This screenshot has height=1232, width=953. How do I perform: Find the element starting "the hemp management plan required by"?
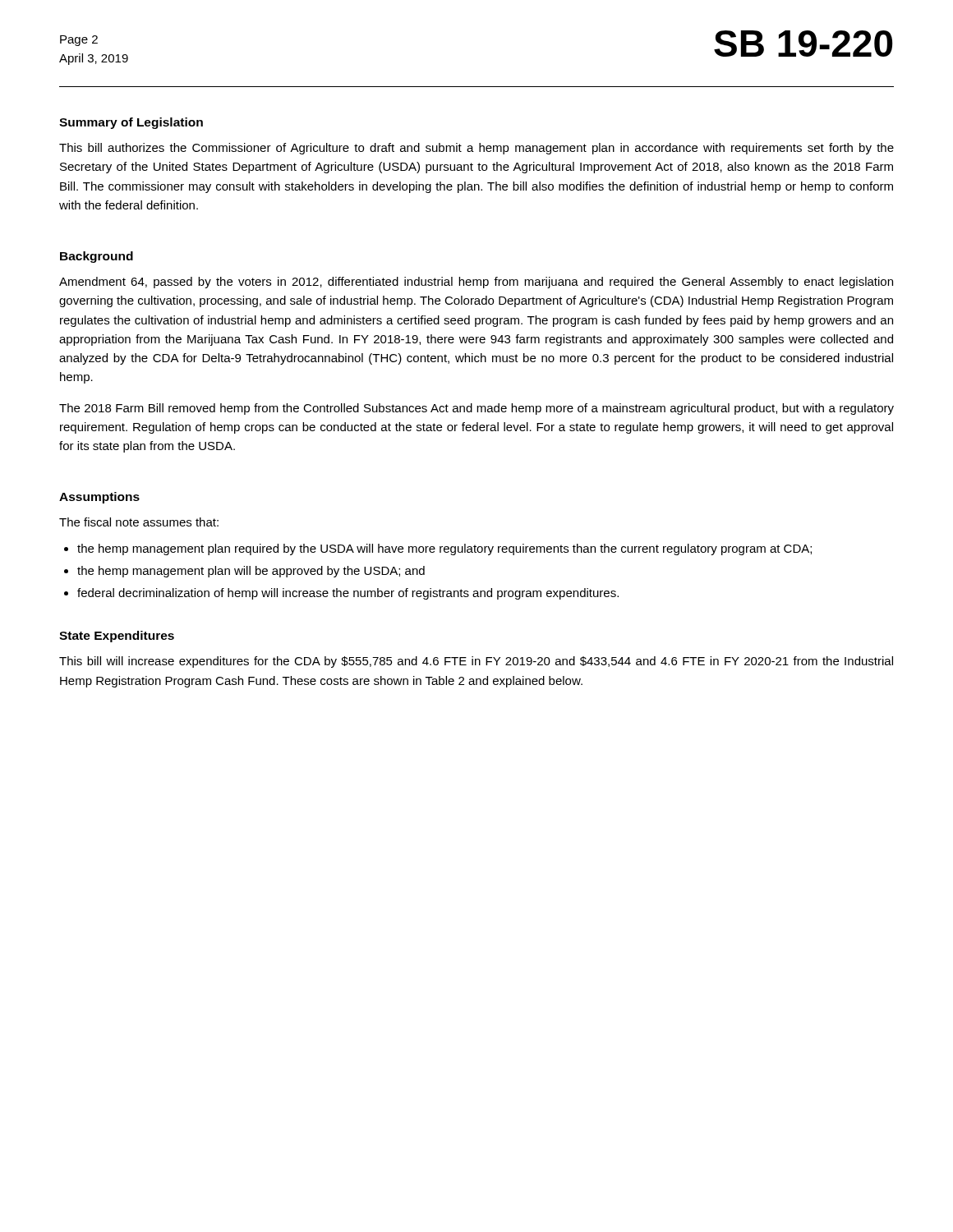(445, 548)
